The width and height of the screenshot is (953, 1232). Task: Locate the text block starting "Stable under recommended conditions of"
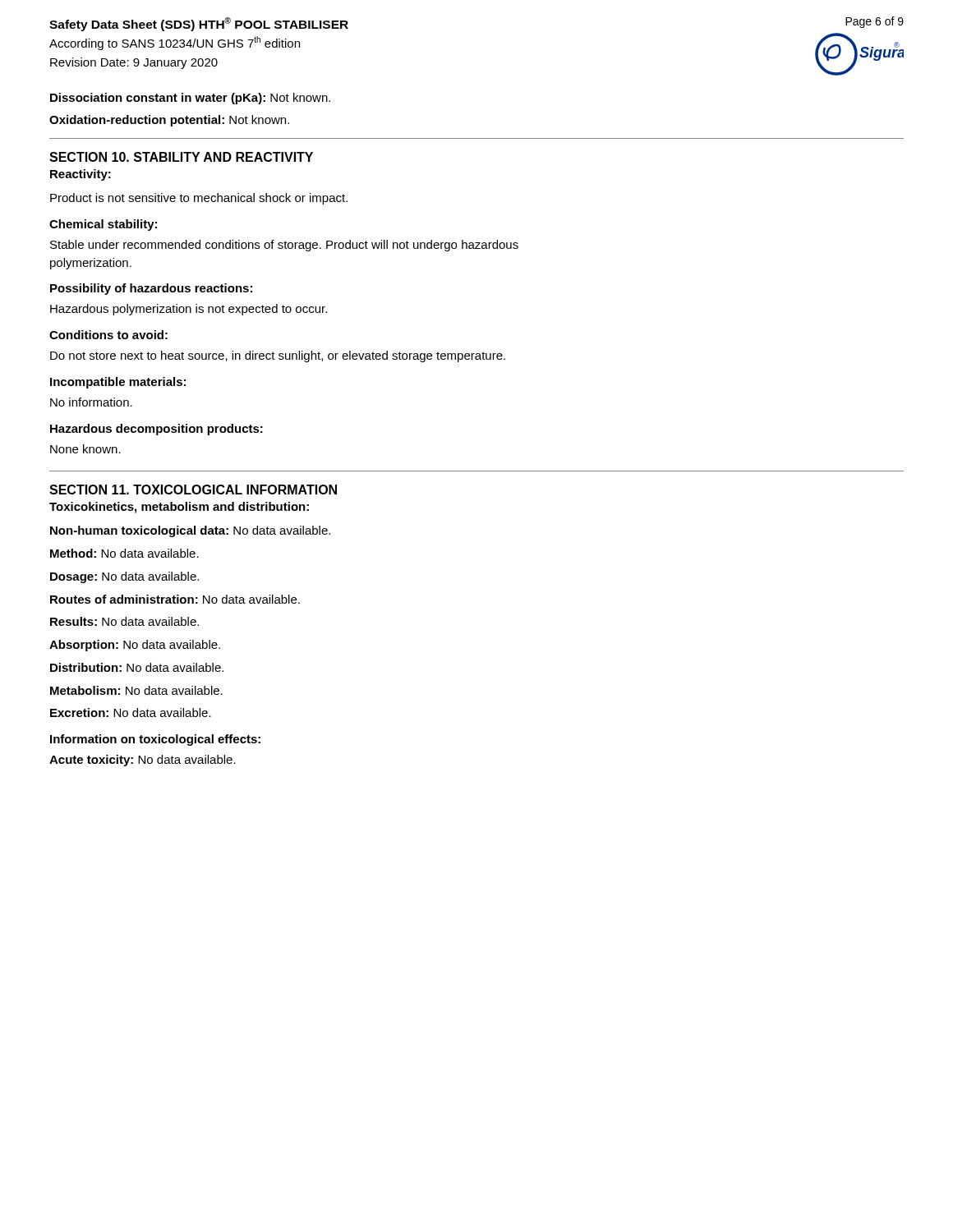284,253
